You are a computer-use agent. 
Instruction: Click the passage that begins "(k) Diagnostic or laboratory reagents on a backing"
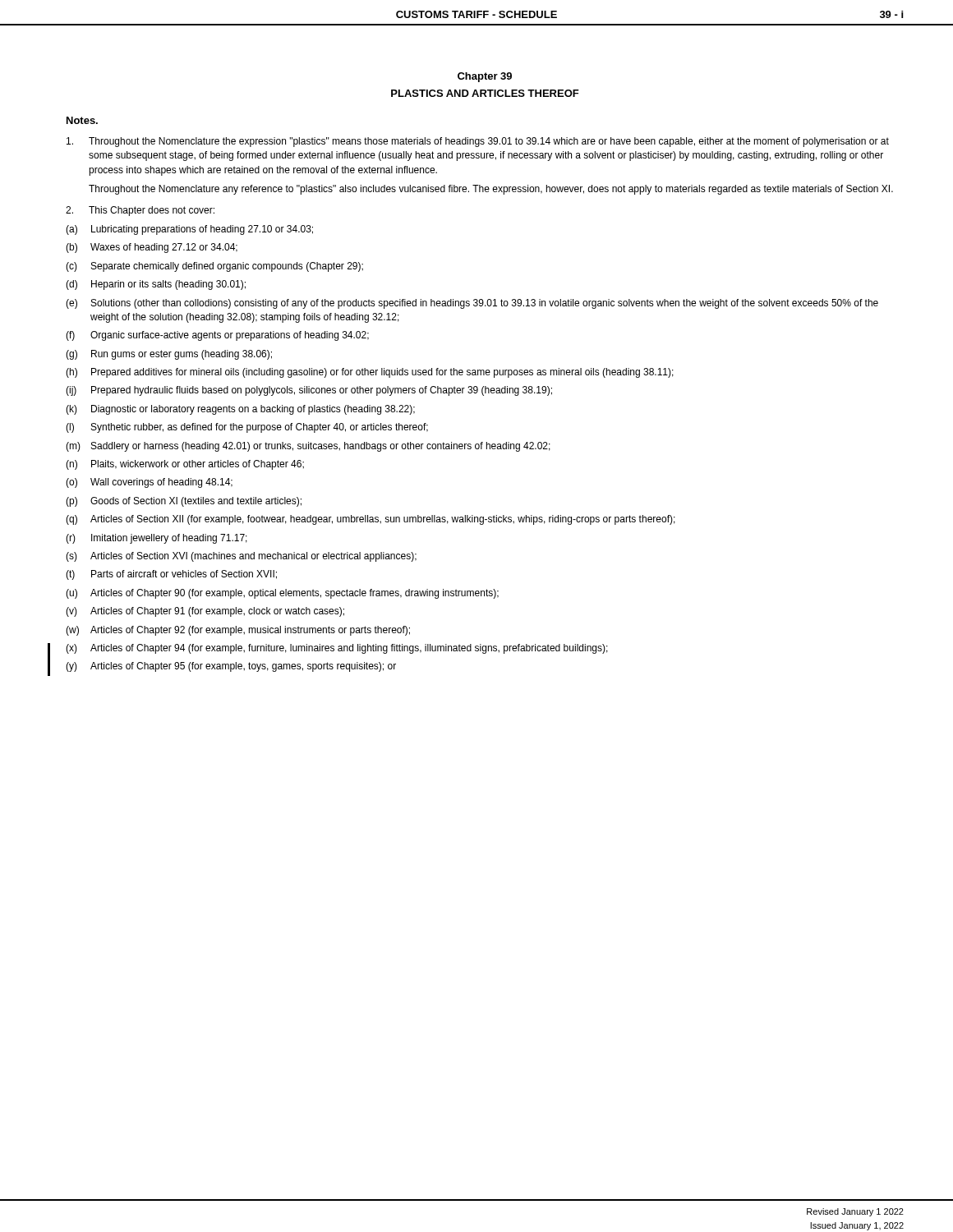click(x=240, y=410)
